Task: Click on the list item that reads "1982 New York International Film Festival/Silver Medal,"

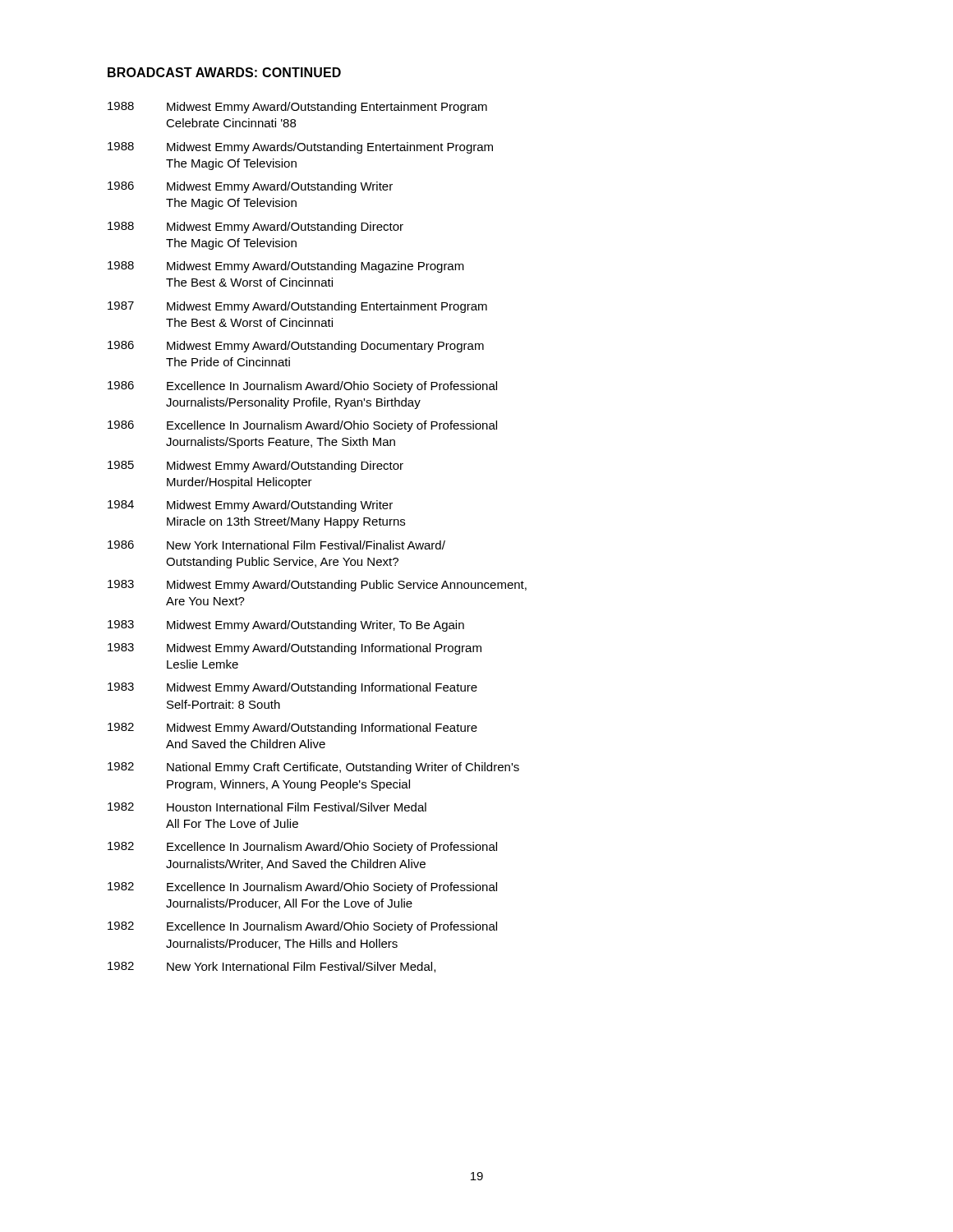Action: (x=272, y=967)
